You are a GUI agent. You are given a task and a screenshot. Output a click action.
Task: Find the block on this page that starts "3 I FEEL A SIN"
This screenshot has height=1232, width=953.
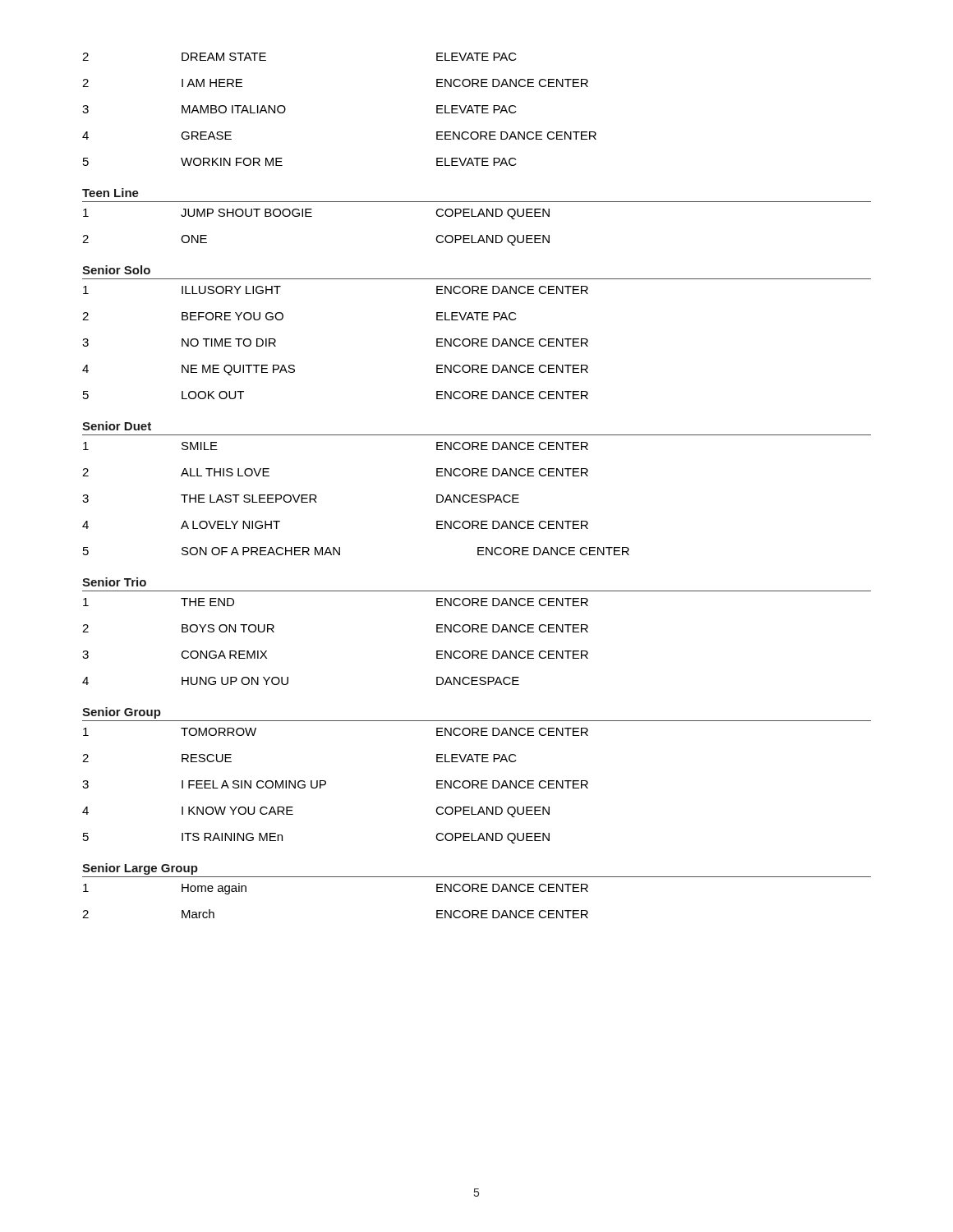click(476, 784)
